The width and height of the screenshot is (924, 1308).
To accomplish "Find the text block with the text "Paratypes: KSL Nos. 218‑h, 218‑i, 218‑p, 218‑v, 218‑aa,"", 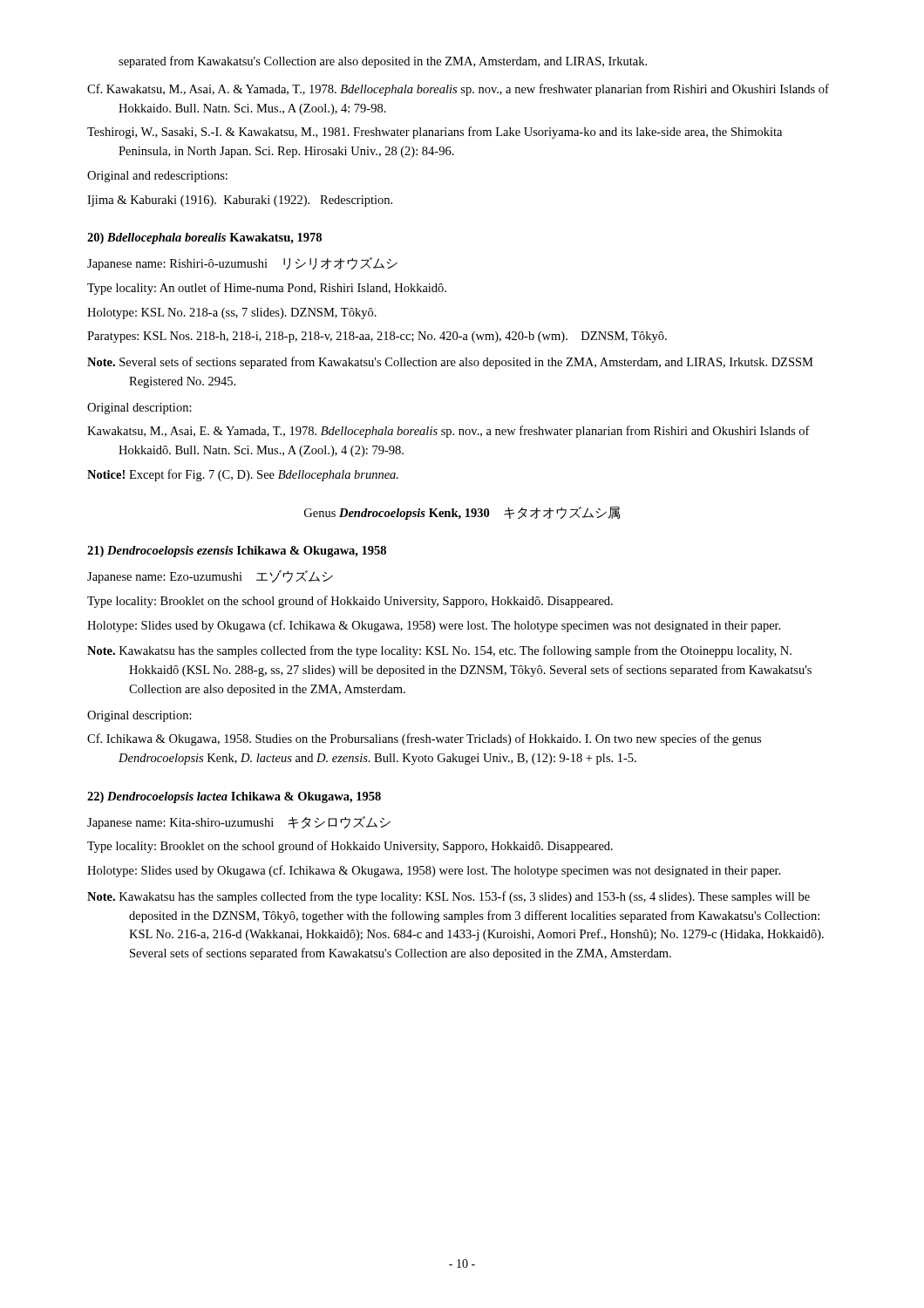I will click(377, 336).
